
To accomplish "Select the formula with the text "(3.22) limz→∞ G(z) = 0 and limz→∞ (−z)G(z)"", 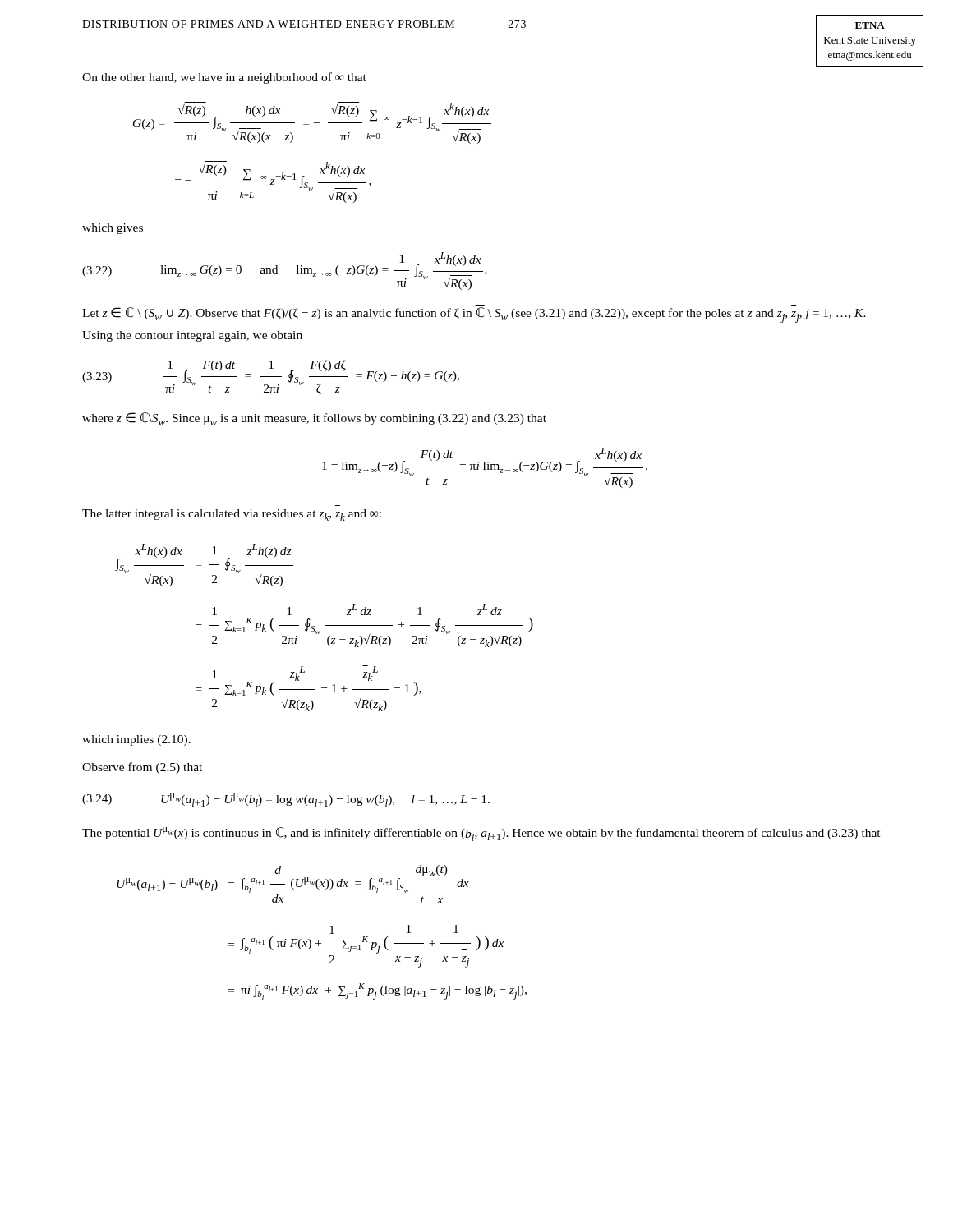I will click(285, 270).
